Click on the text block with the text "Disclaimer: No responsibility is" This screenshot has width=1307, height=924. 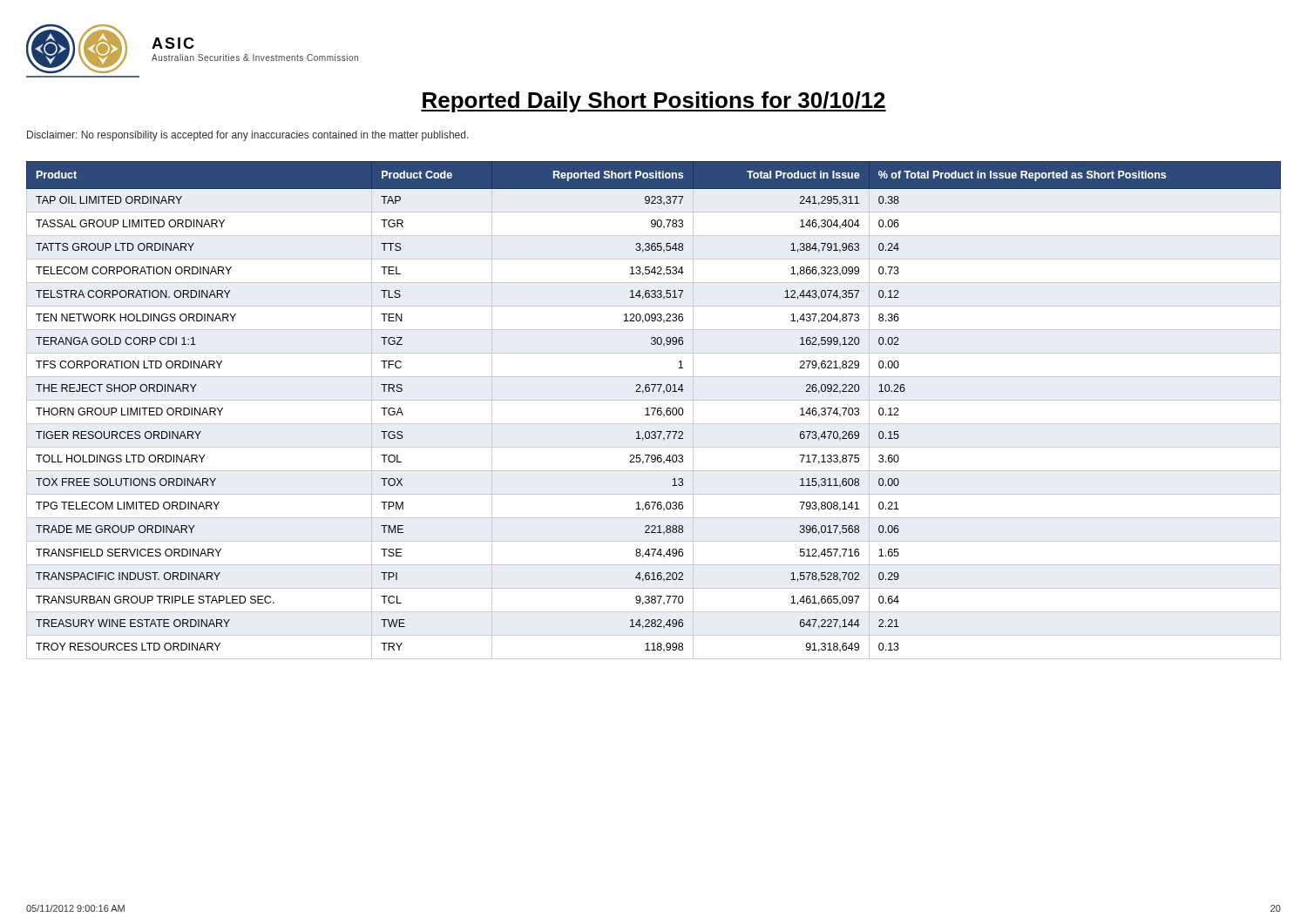(248, 135)
